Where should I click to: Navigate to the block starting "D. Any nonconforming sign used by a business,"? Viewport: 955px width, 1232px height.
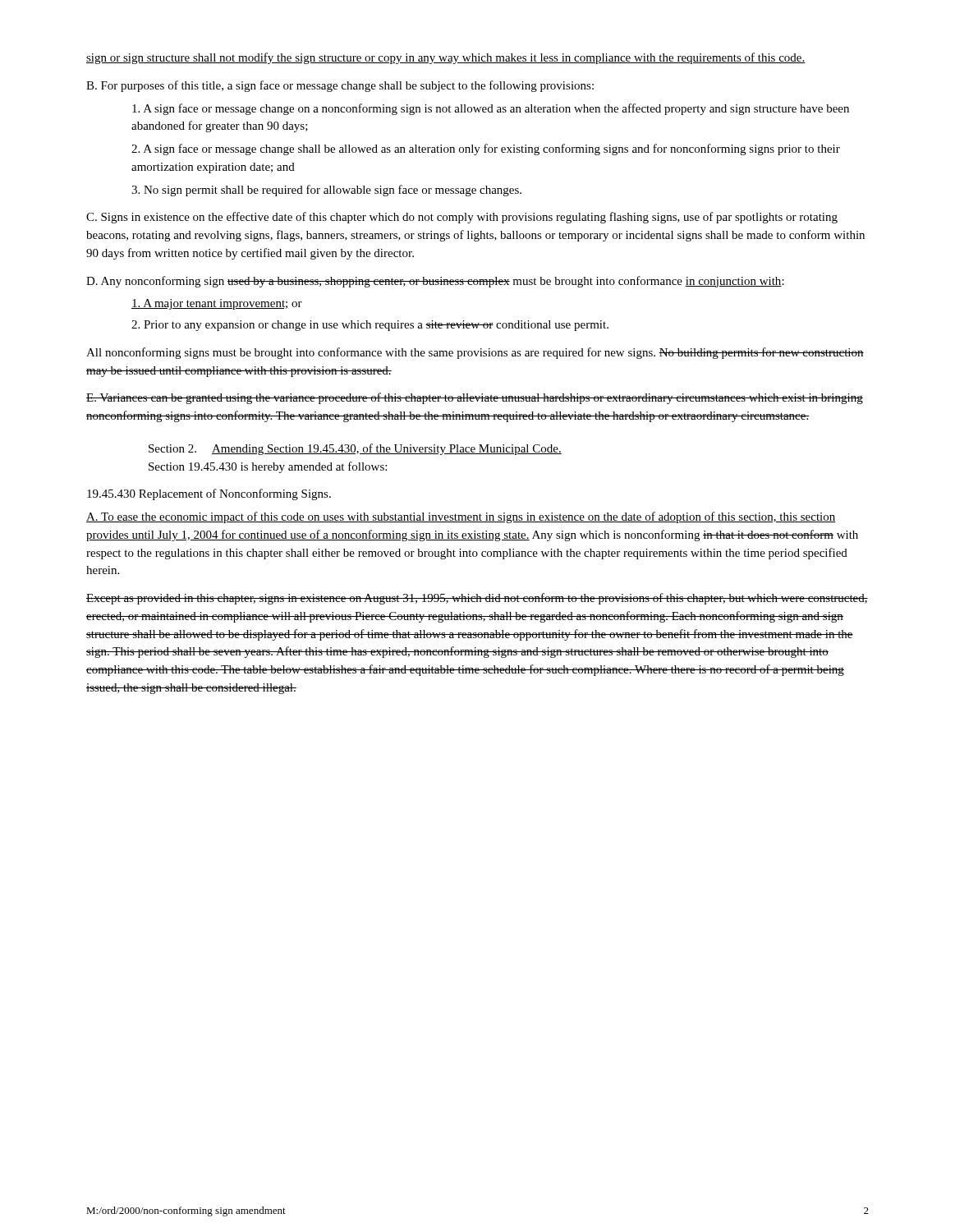point(435,280)
